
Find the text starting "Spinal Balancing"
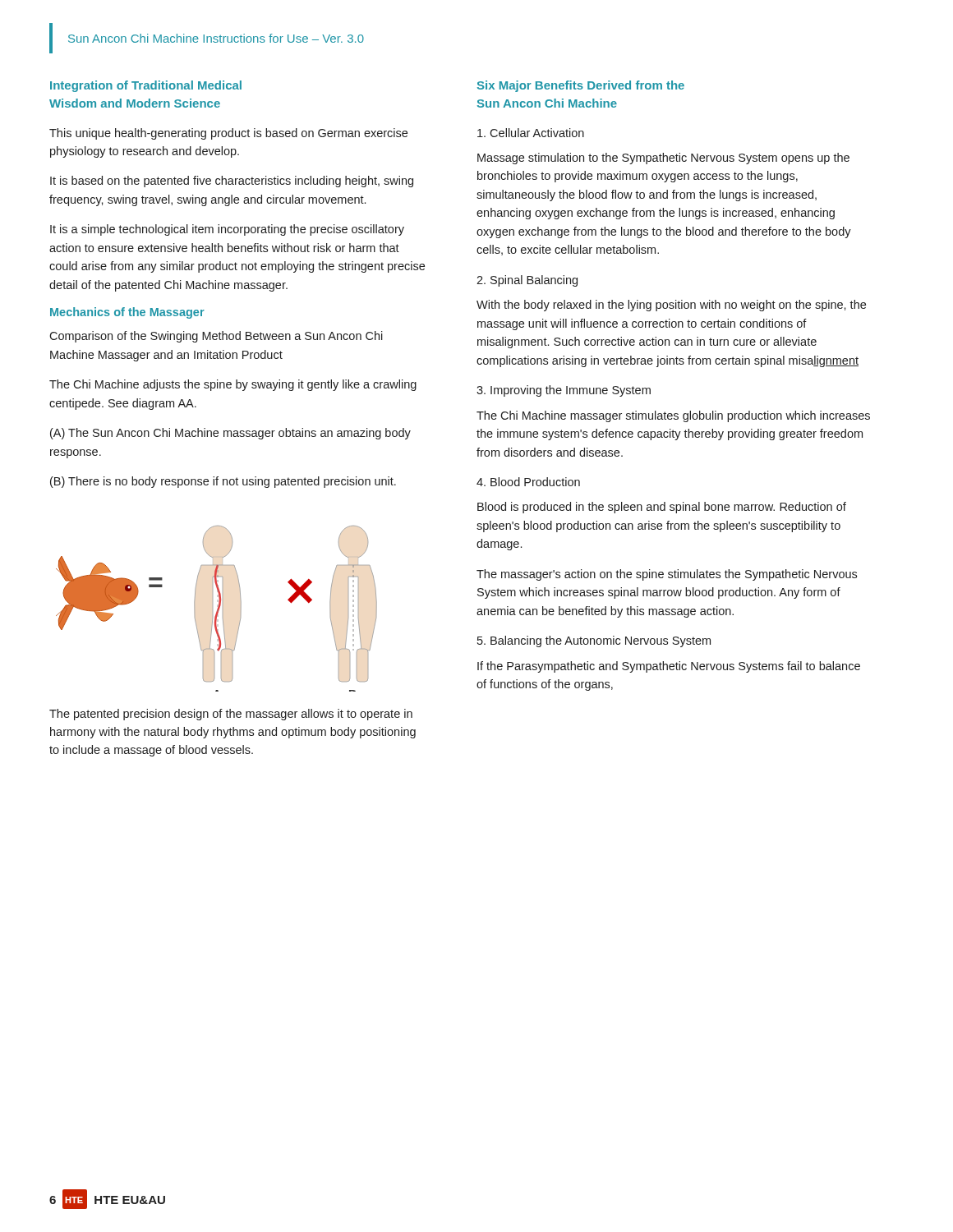coord(527,280)
